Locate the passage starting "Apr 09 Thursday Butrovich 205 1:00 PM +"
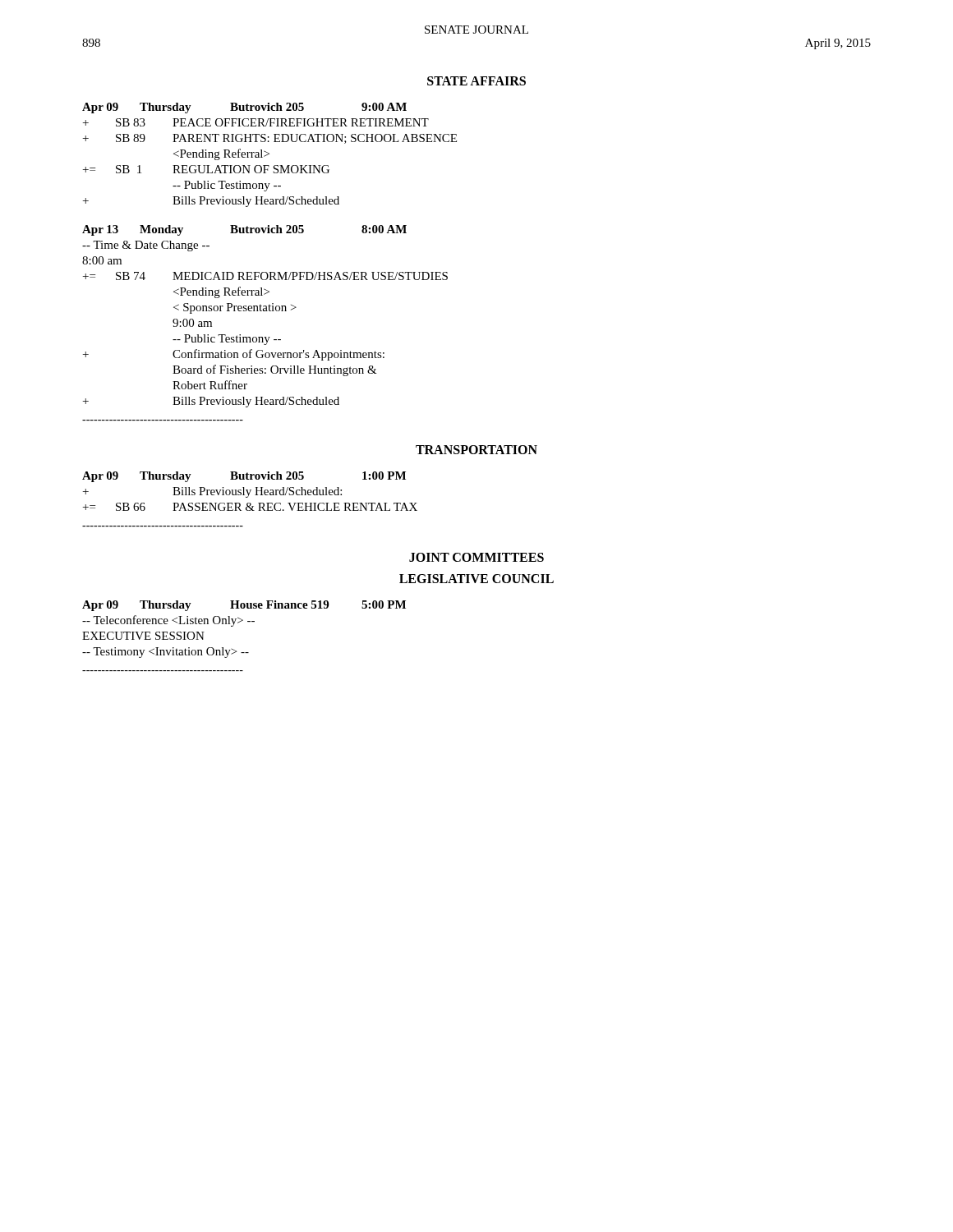Screen dimensions: 1232x953 [244, 477]
